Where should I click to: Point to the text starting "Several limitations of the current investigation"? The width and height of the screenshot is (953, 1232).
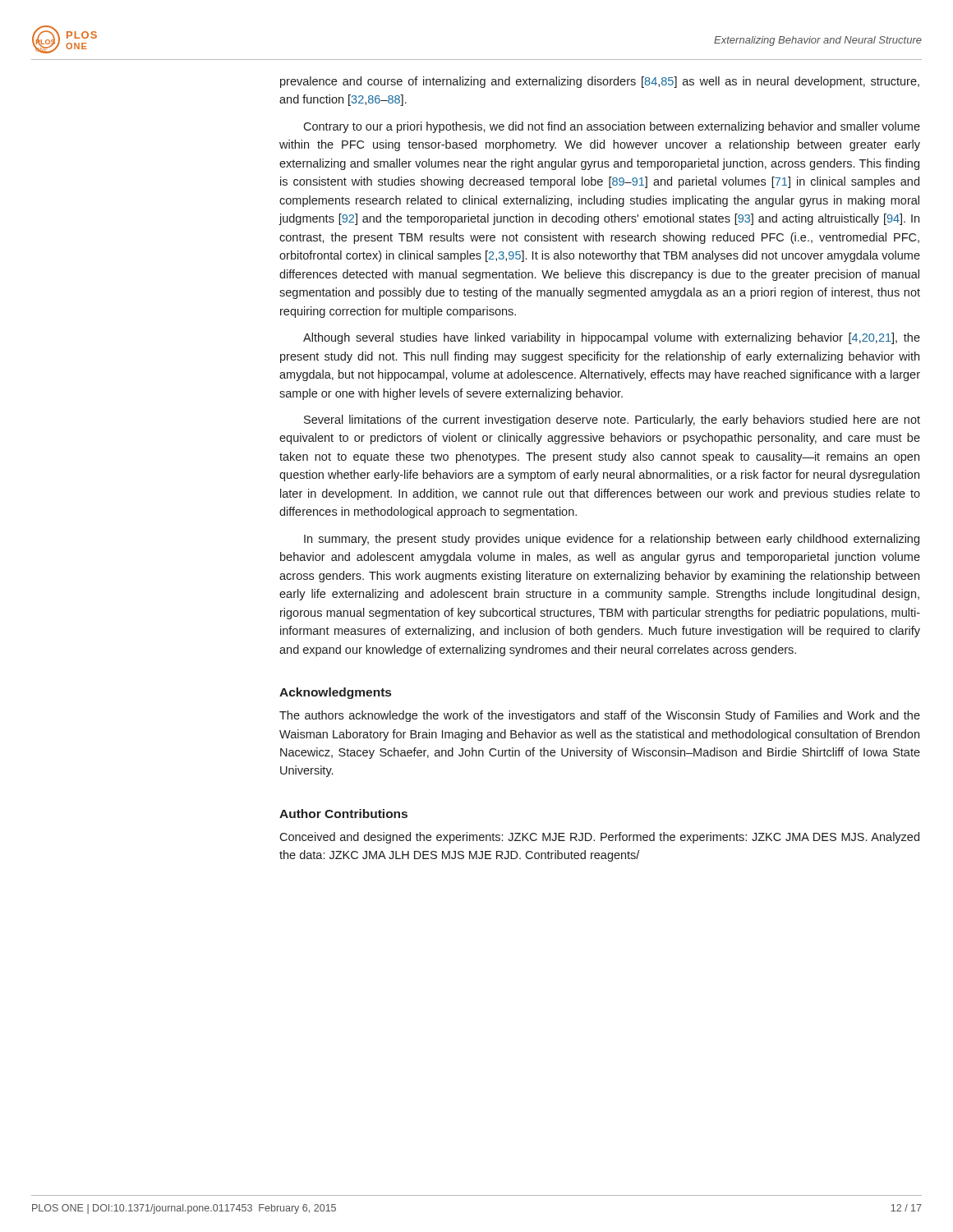tap(600, 466)
